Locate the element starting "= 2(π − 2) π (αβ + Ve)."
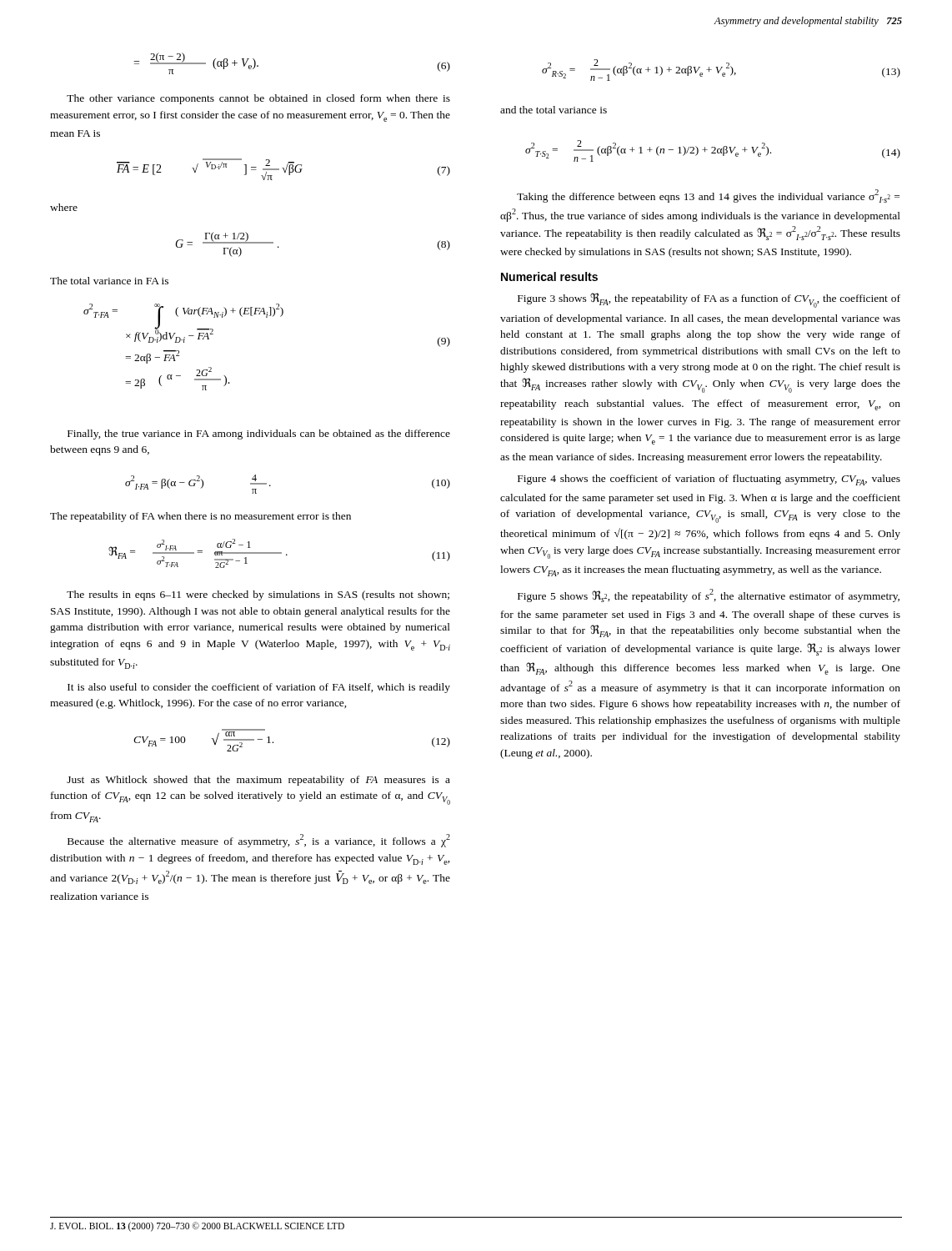952x1251 pixels. click(178, 63)
